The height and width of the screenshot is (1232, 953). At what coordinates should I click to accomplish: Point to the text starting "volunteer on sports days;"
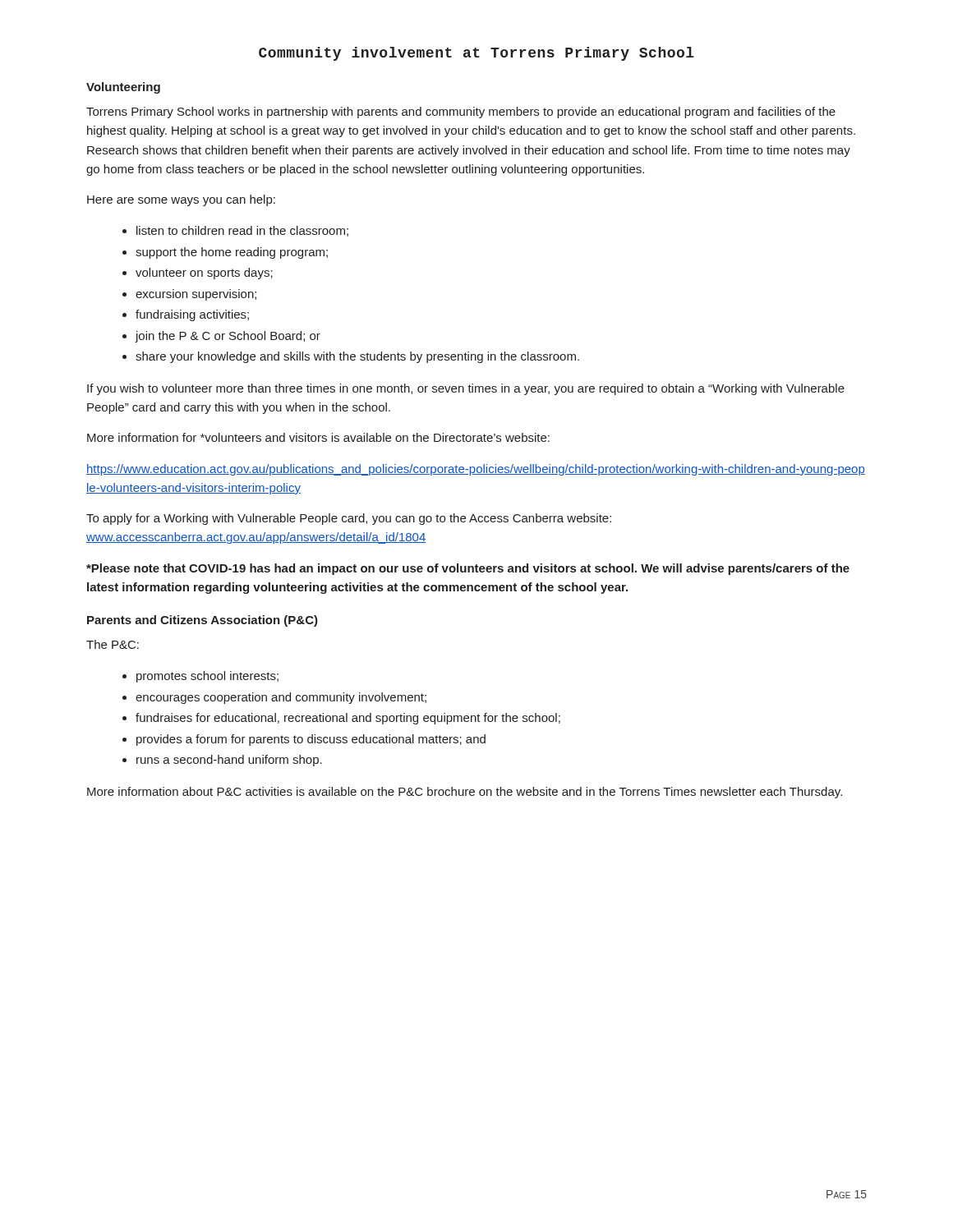204,272
